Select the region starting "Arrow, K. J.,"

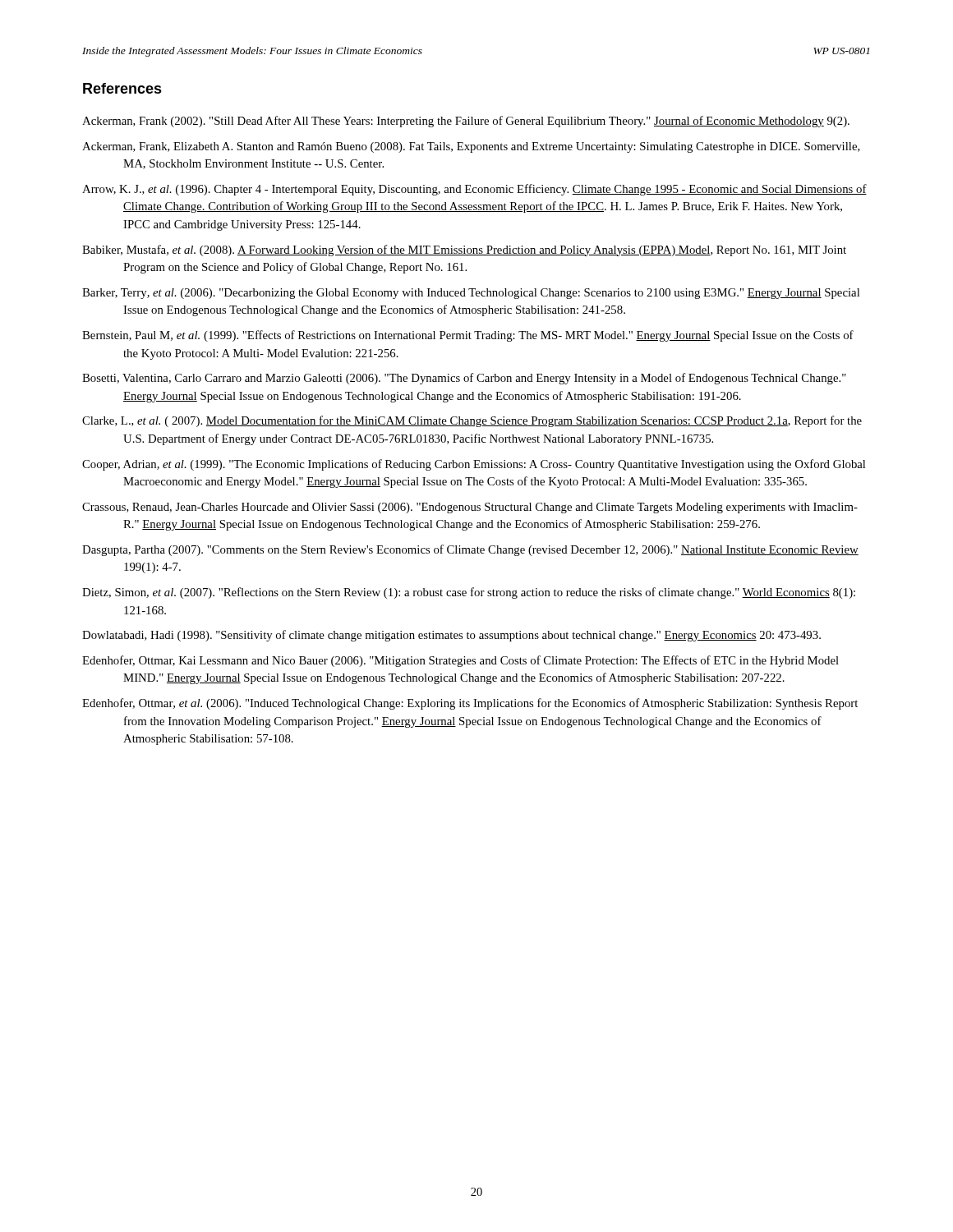[474, 206]
